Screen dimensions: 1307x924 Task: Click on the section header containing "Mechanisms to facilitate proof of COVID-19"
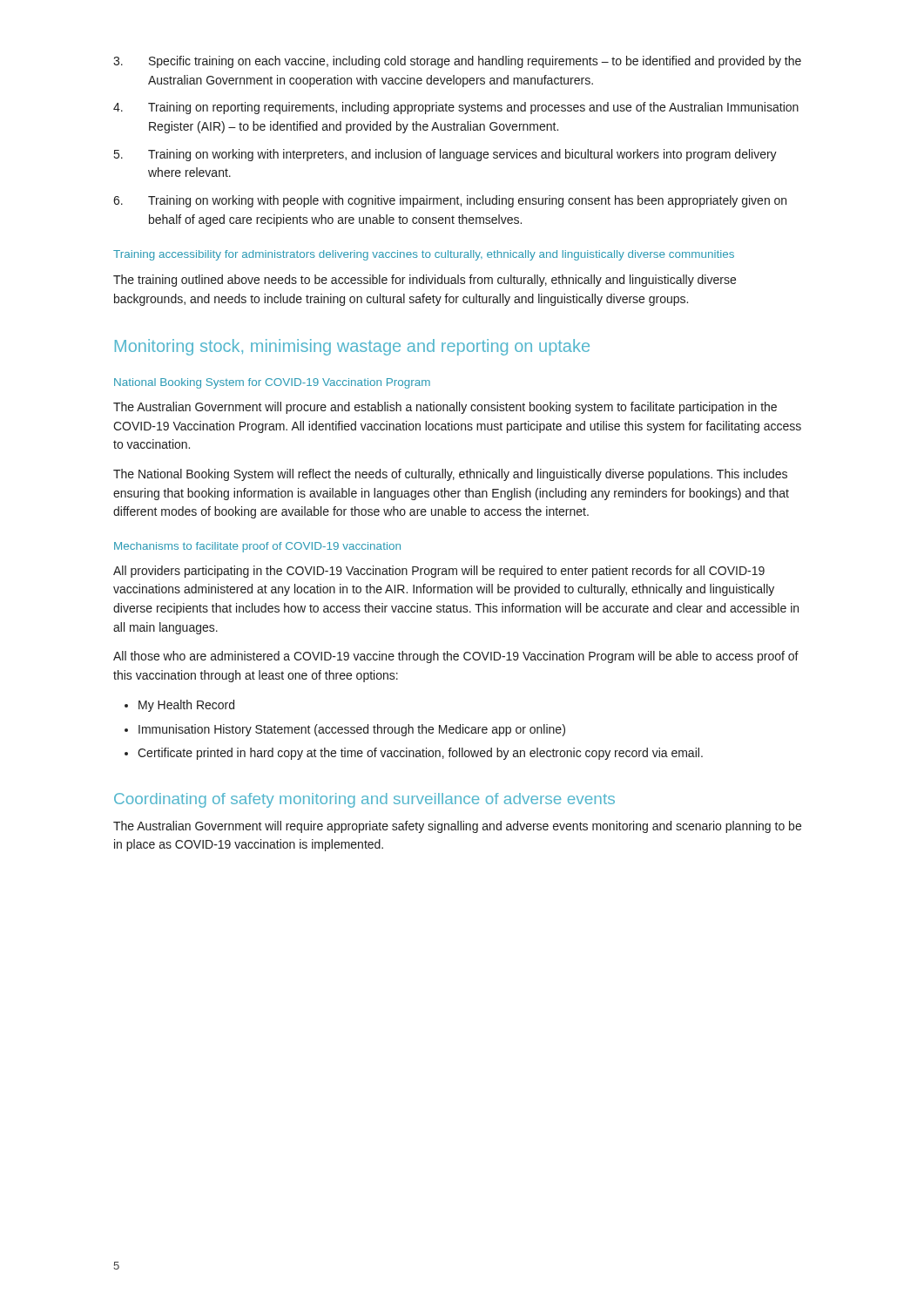click(257, 546)
